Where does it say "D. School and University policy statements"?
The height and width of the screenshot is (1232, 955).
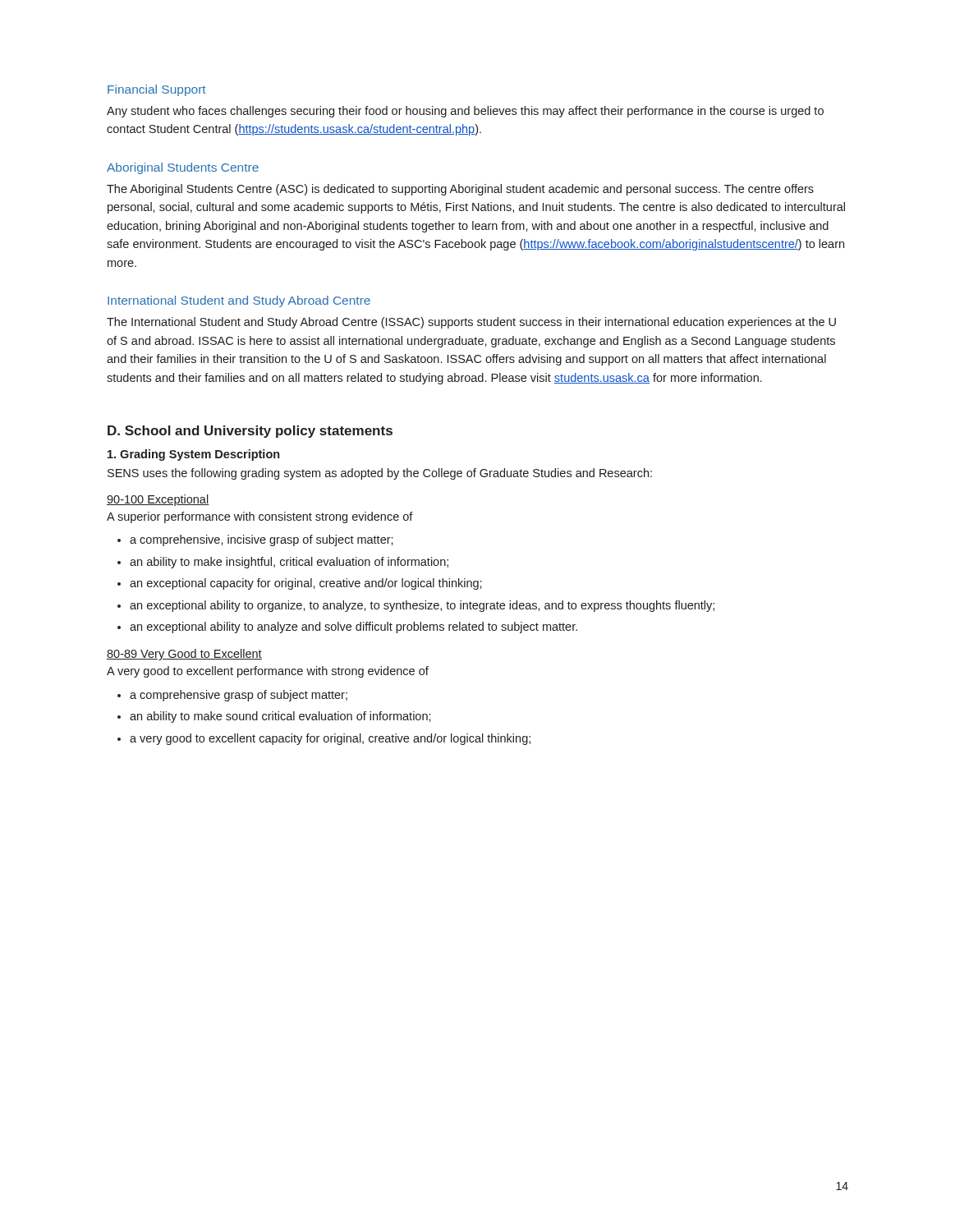(x=250, y=432)
